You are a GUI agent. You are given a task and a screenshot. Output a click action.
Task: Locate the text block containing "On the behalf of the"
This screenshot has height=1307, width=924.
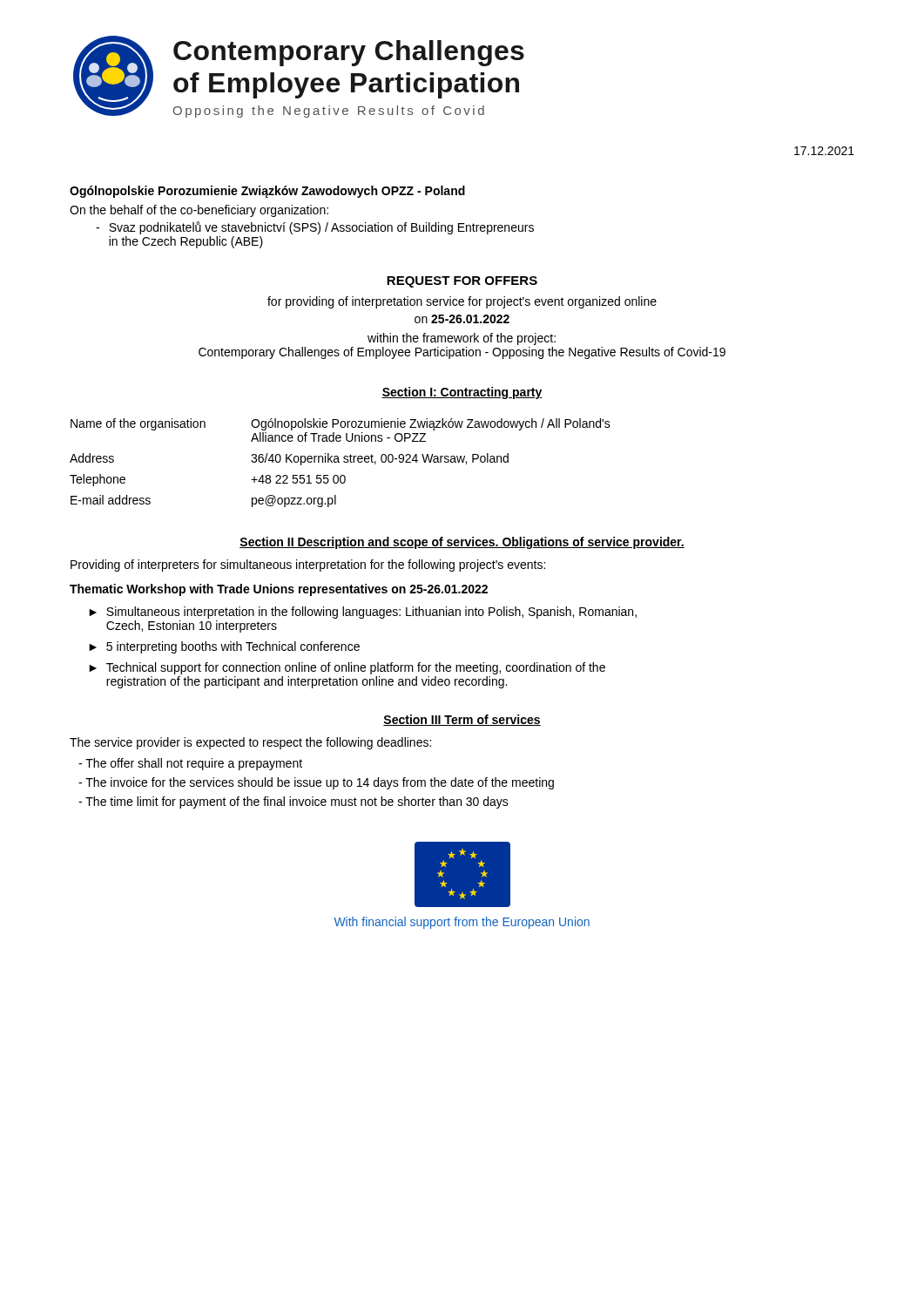point(199,210)
